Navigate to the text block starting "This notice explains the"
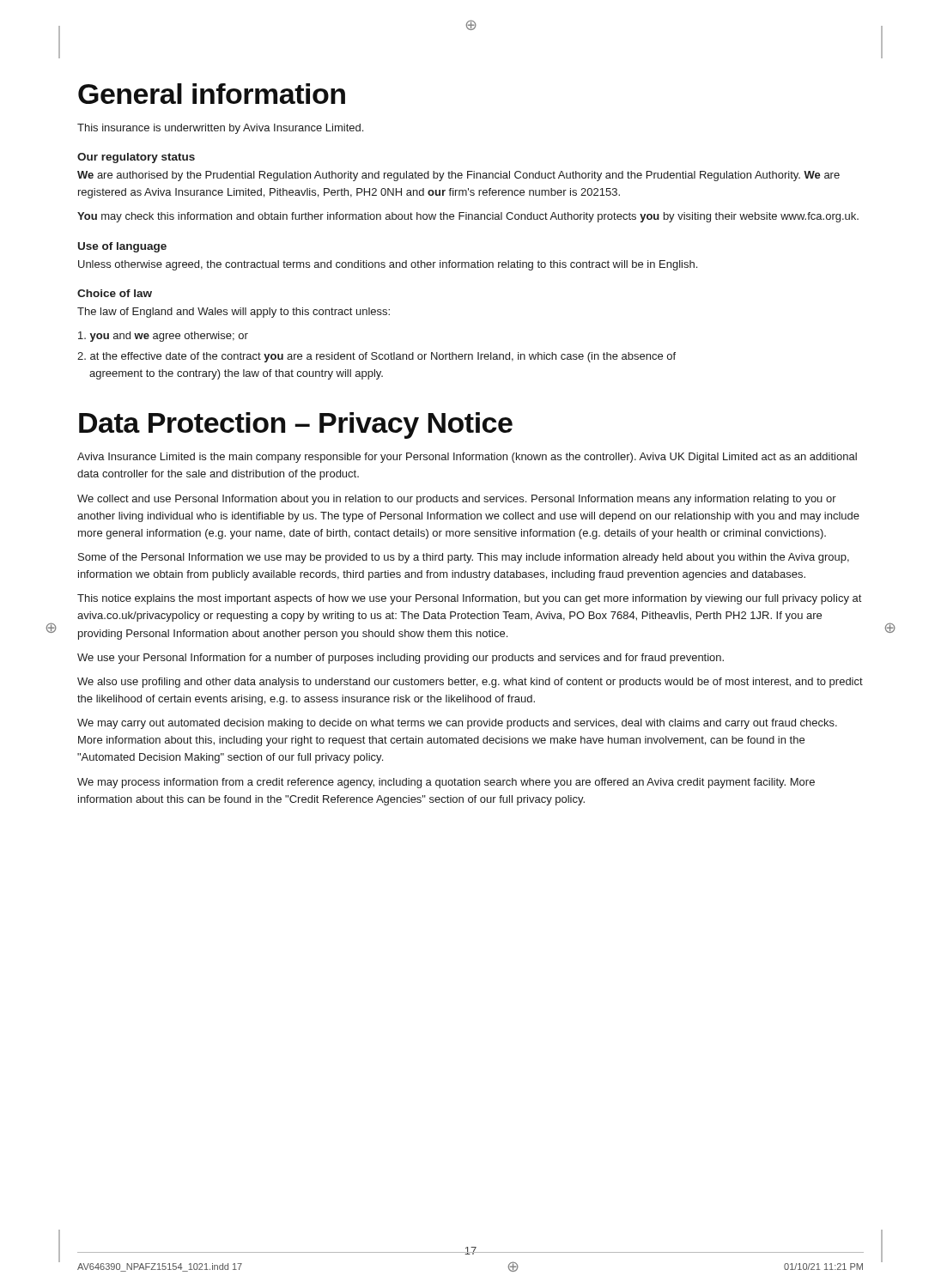 tap(470, 616)
